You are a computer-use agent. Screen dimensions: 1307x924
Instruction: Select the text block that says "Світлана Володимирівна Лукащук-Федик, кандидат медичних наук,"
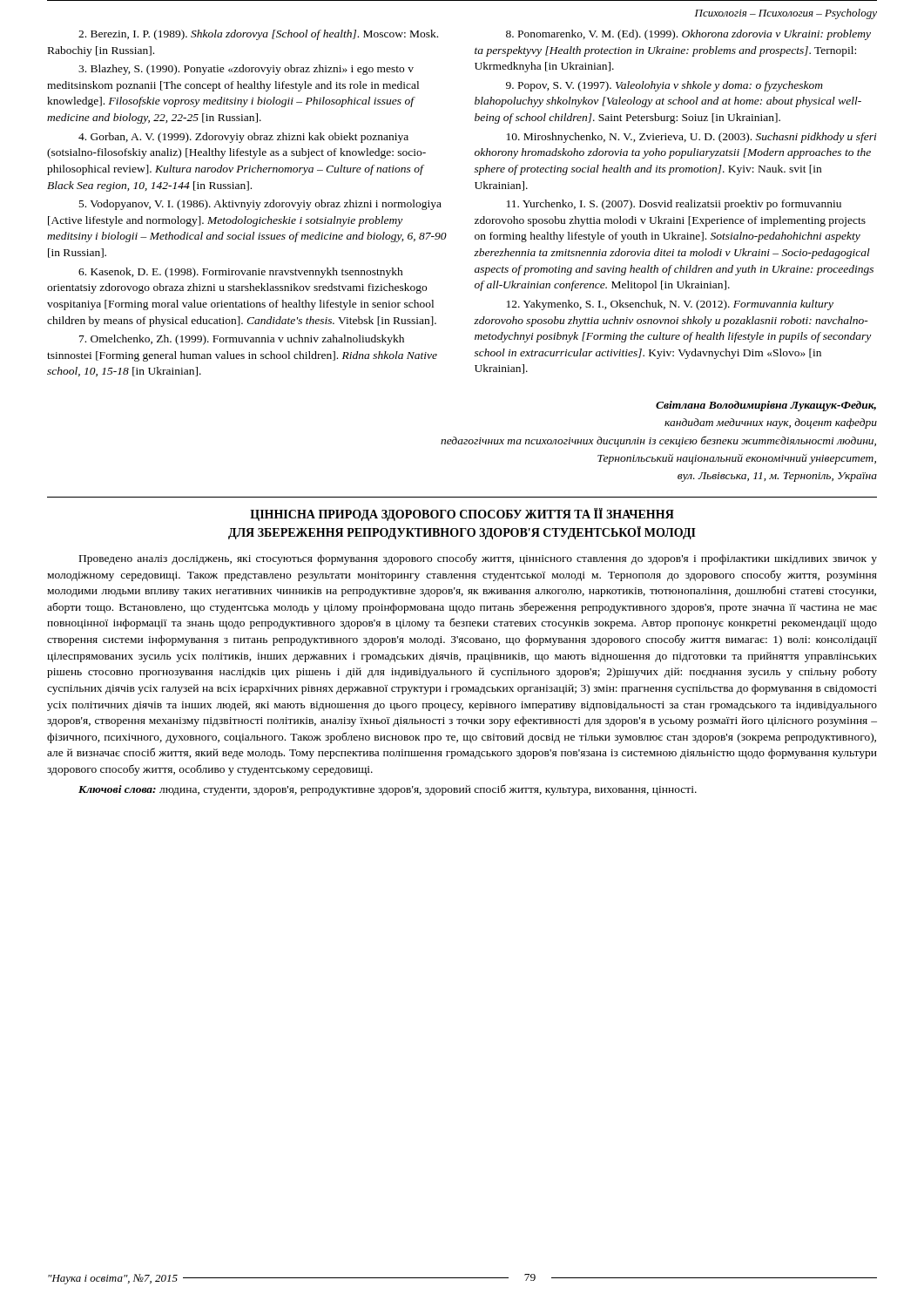pyautogui.click(x=659, y=440)
